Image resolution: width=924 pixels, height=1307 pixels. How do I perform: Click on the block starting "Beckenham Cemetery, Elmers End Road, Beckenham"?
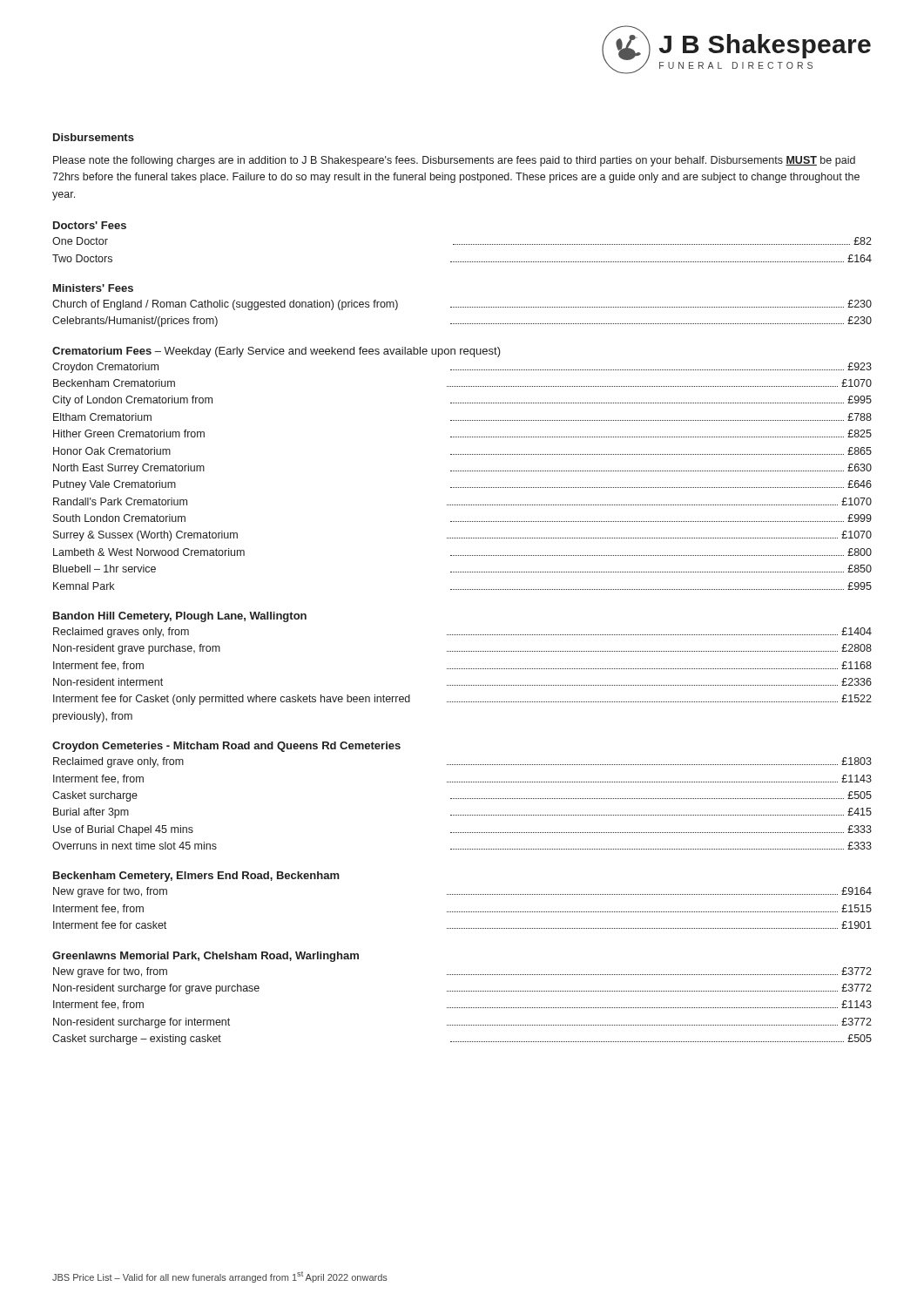coord(196,876)
